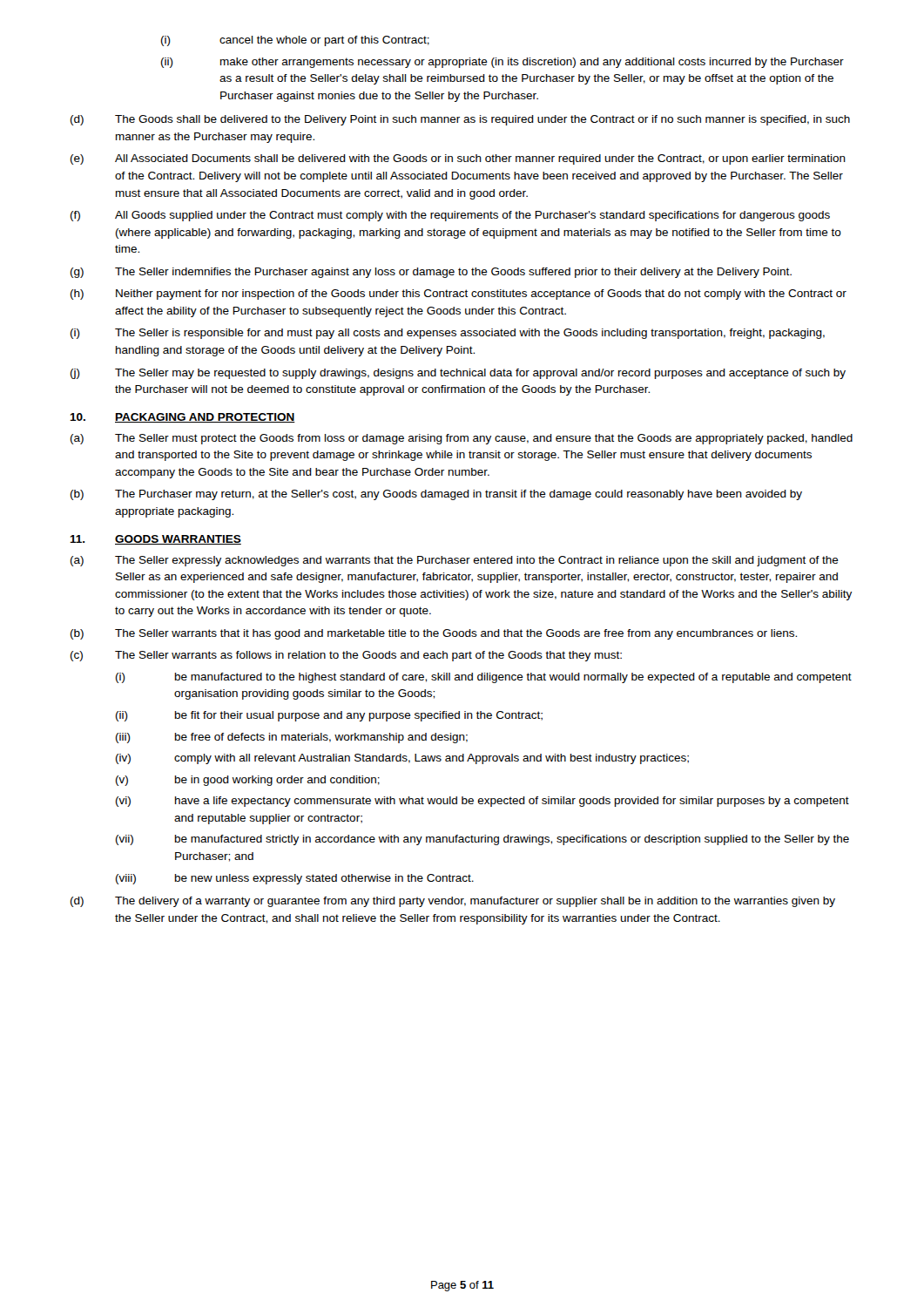Locate the list item with the text "(h) Neither payment for nor inspection of"
The height and width of the screenshot is (1307, 924).
click(x=462, y=302)
